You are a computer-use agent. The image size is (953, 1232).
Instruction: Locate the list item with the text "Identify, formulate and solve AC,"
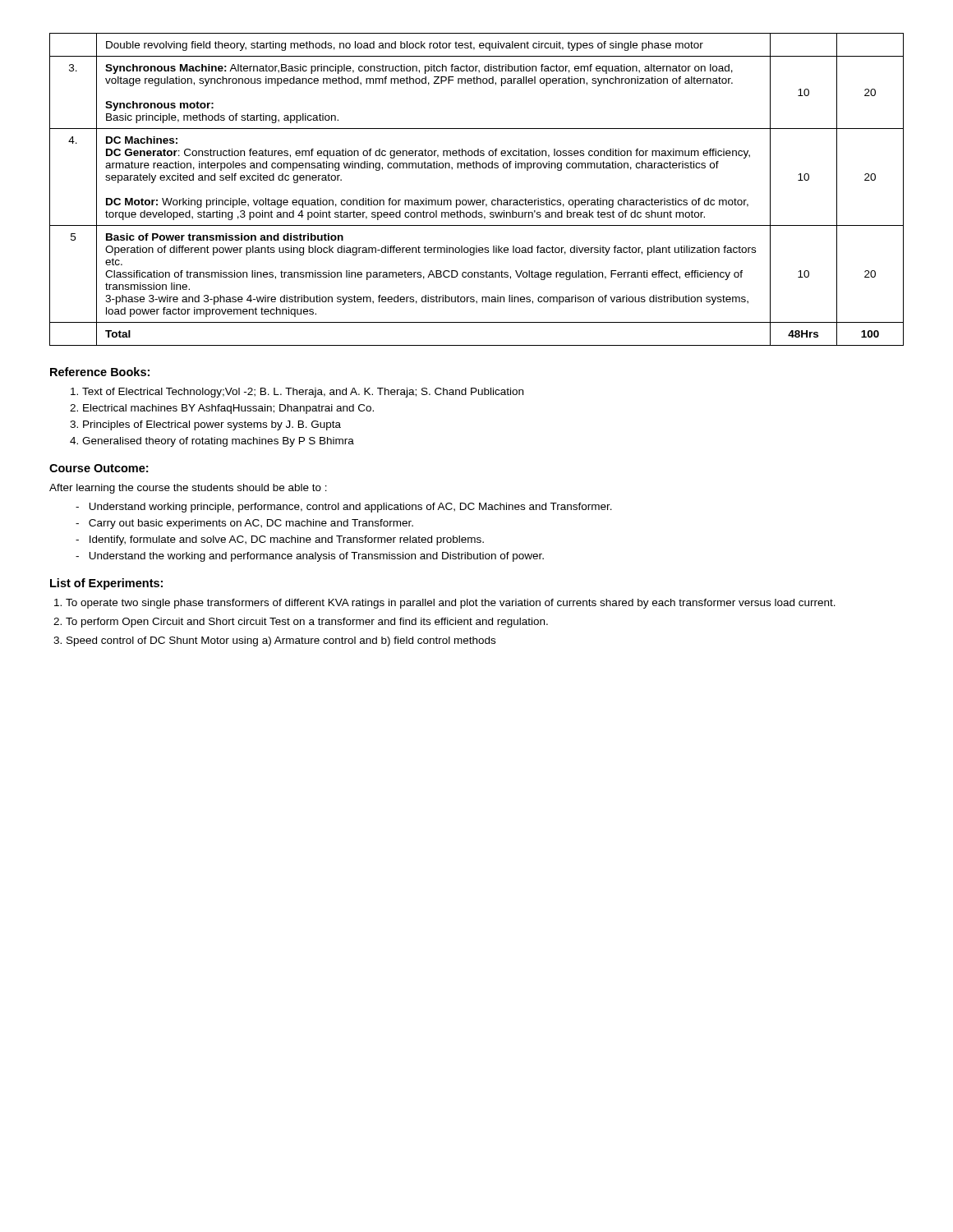click(280, 539)
